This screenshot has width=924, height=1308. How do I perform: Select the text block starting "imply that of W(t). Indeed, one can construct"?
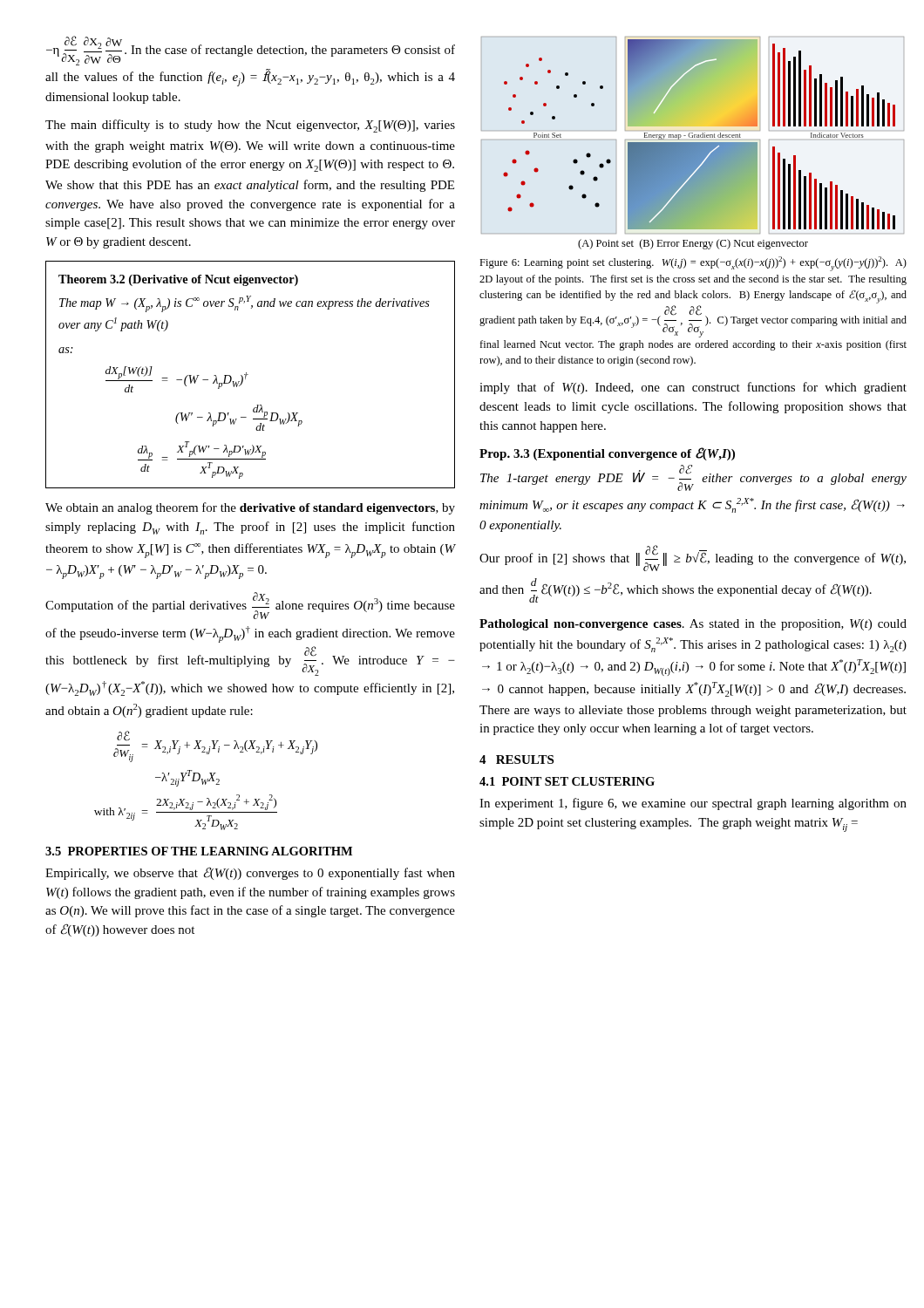coord(693,407)
